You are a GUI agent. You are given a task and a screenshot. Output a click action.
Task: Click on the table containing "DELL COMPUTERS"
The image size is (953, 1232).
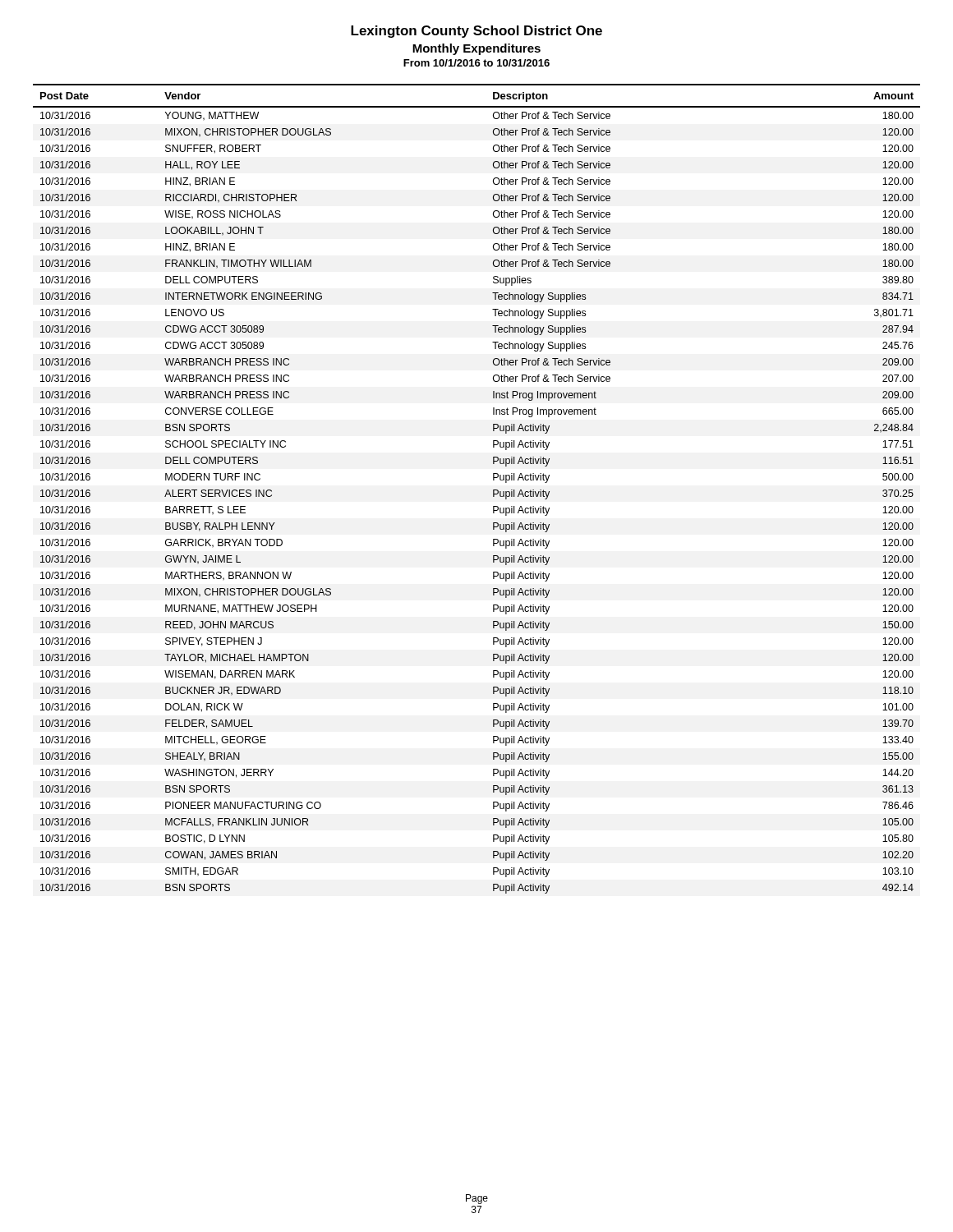[476, 490]
